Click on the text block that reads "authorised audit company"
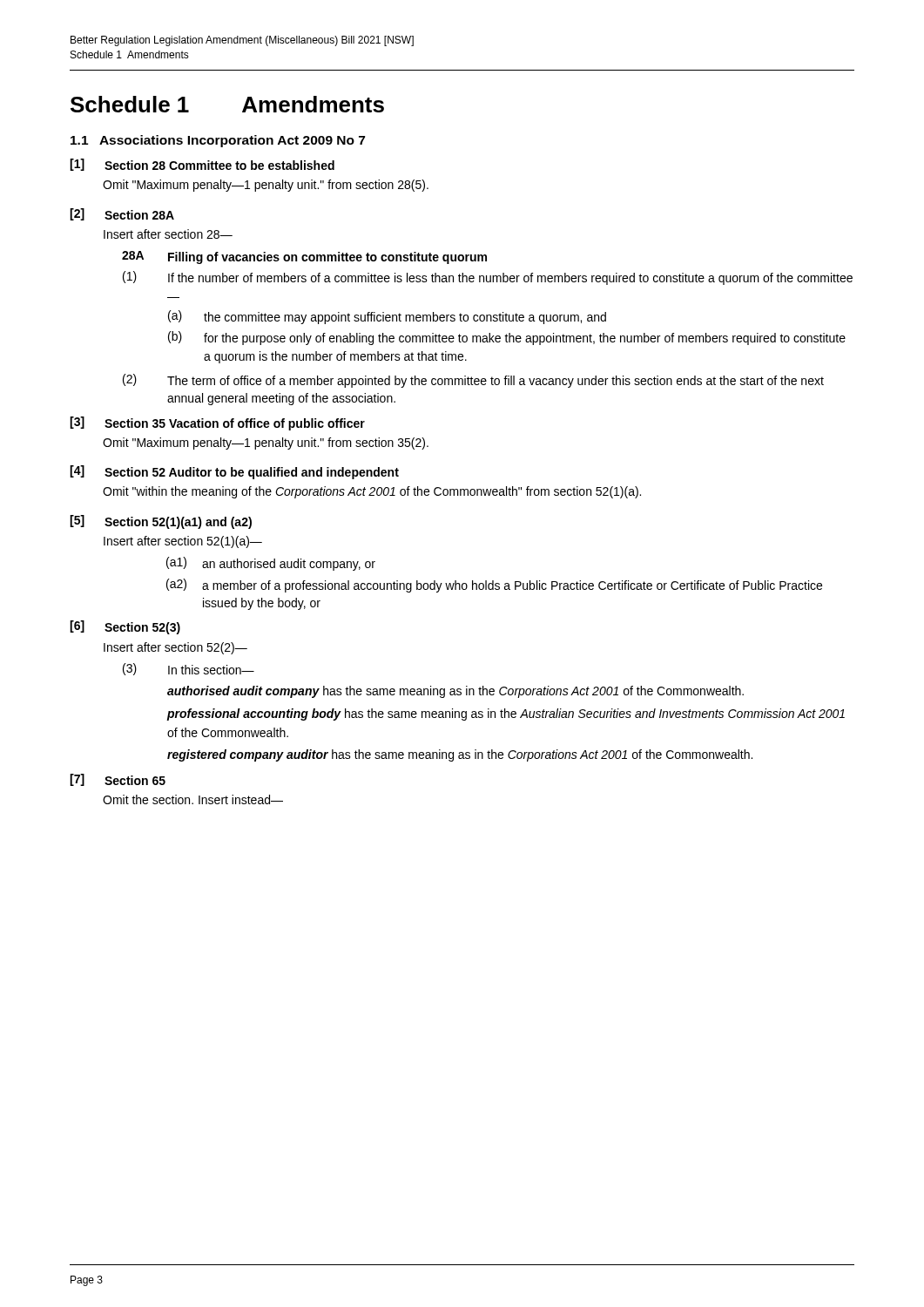This screenshot has width=924, height=1307. [x=456, y=691]
